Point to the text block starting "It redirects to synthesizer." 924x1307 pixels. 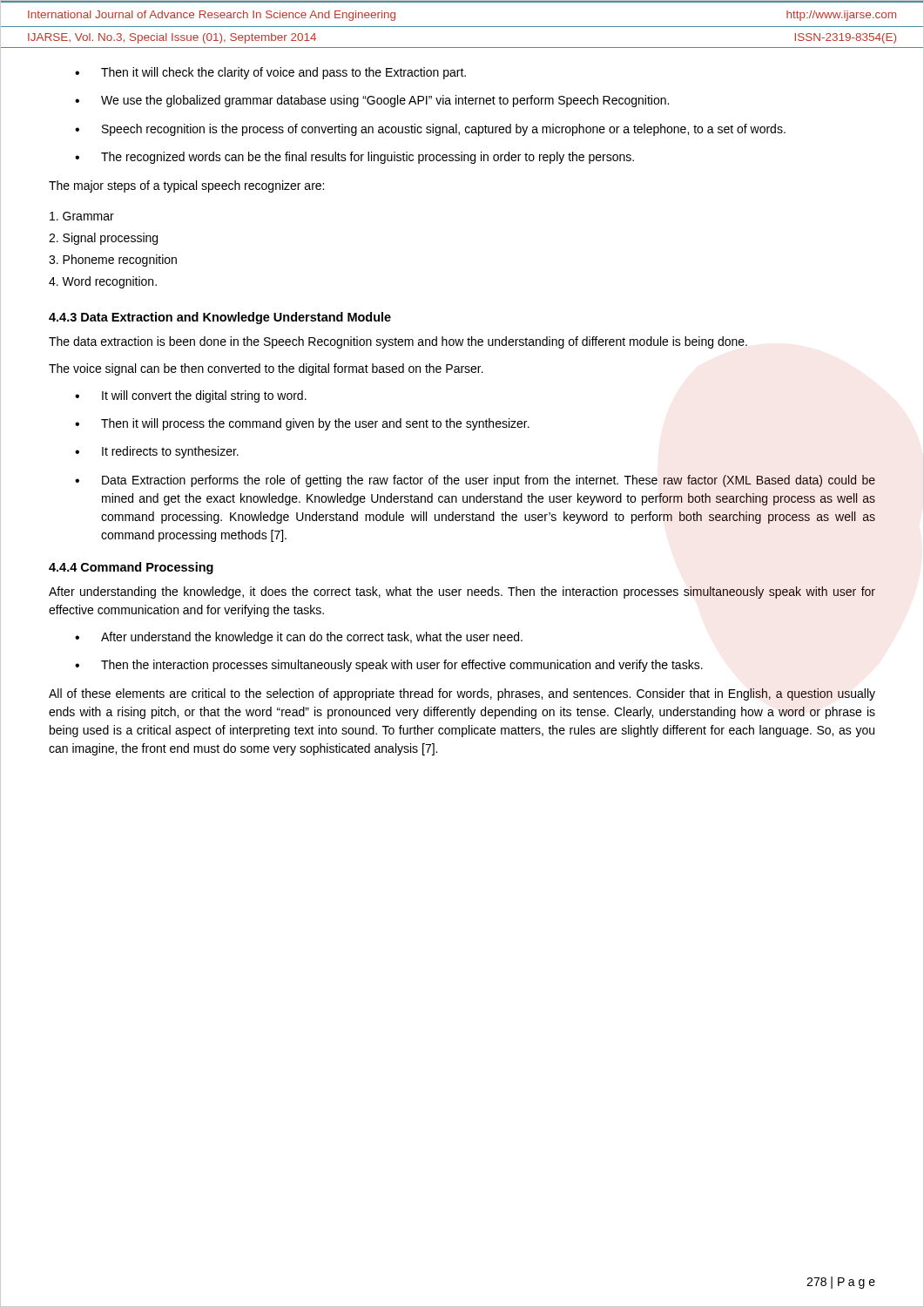coord(170,452)
